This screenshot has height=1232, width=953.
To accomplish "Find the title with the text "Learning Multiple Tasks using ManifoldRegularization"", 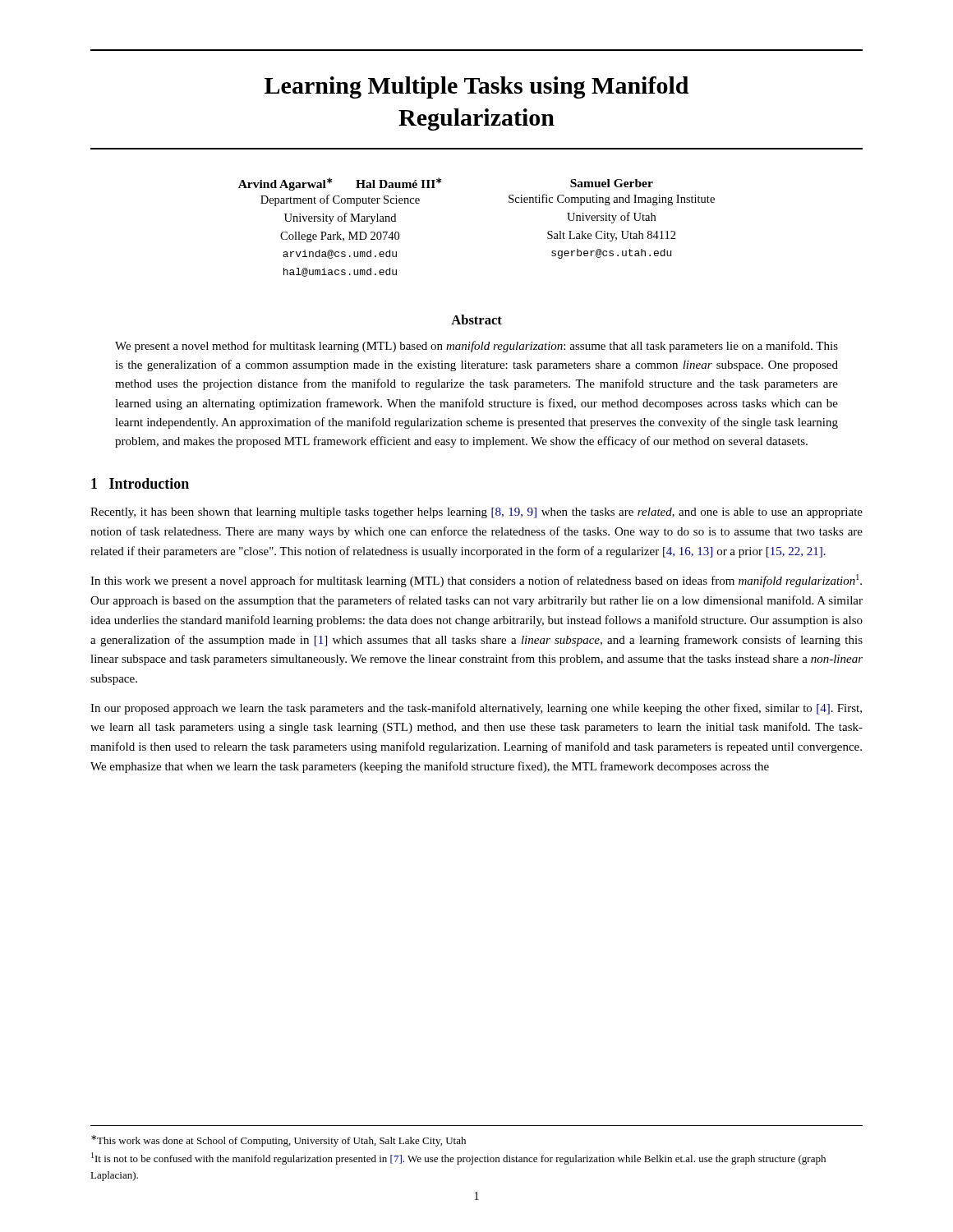I will coord(476,101).
